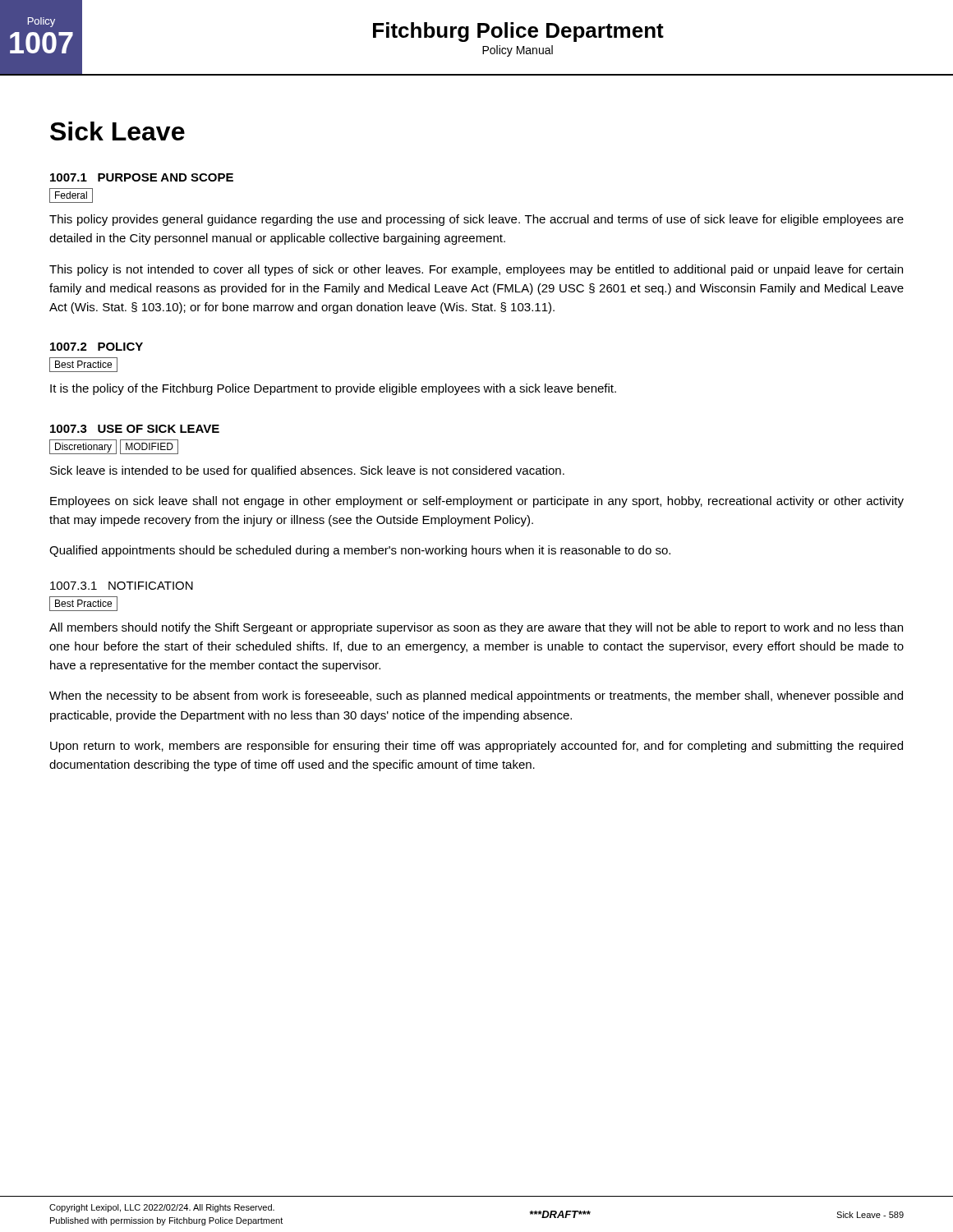Image resolution: width=953 pixels, height=1232 pixels.
Task: Find the text block starting "Sick Leave"
Action: (x=117, y=131)
